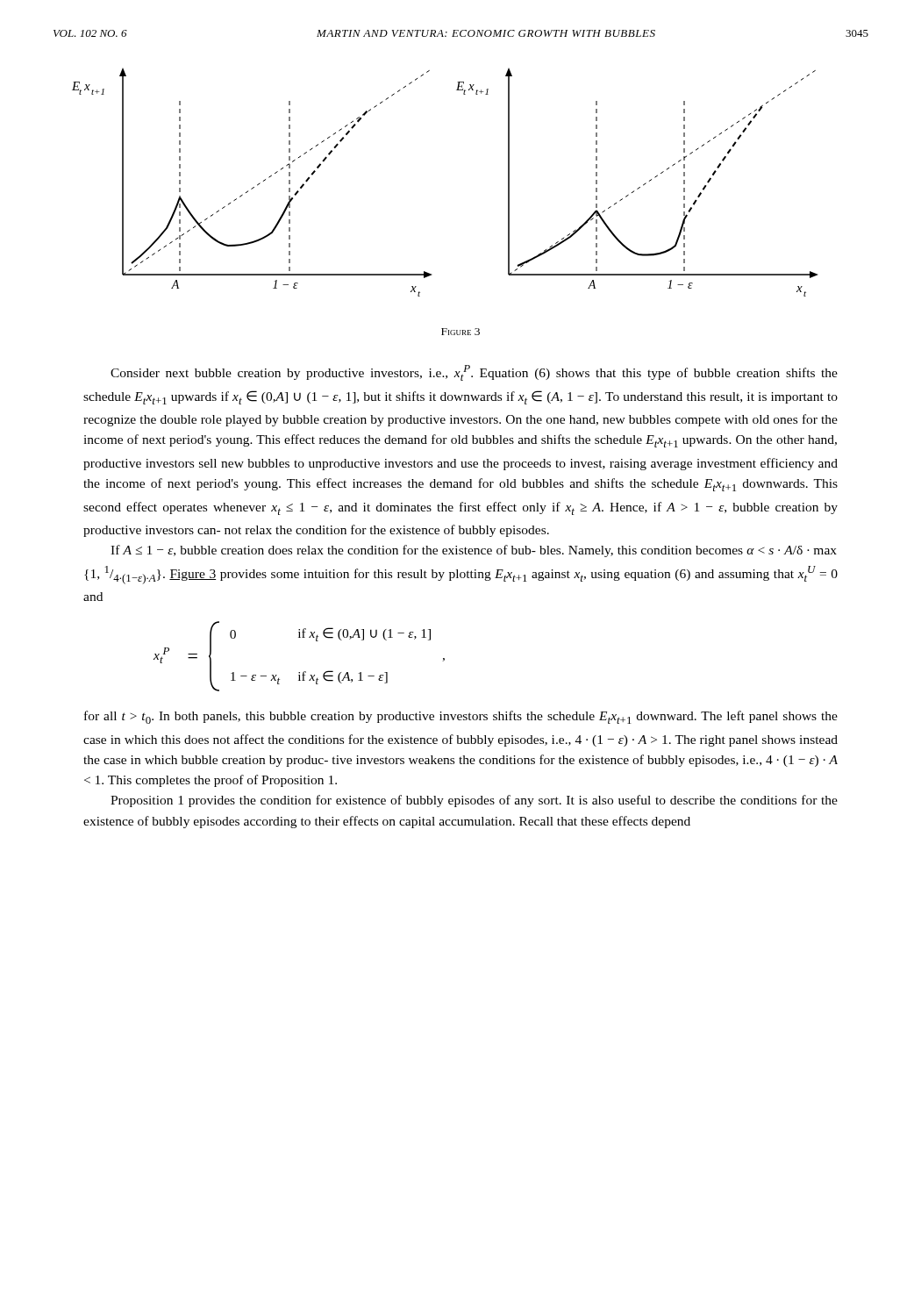Image resolution: width=921 pixels, height=1316 pixels.
Task: Locate the formula with the text "xtP = 0 if xt"
Action: [300, 656]
